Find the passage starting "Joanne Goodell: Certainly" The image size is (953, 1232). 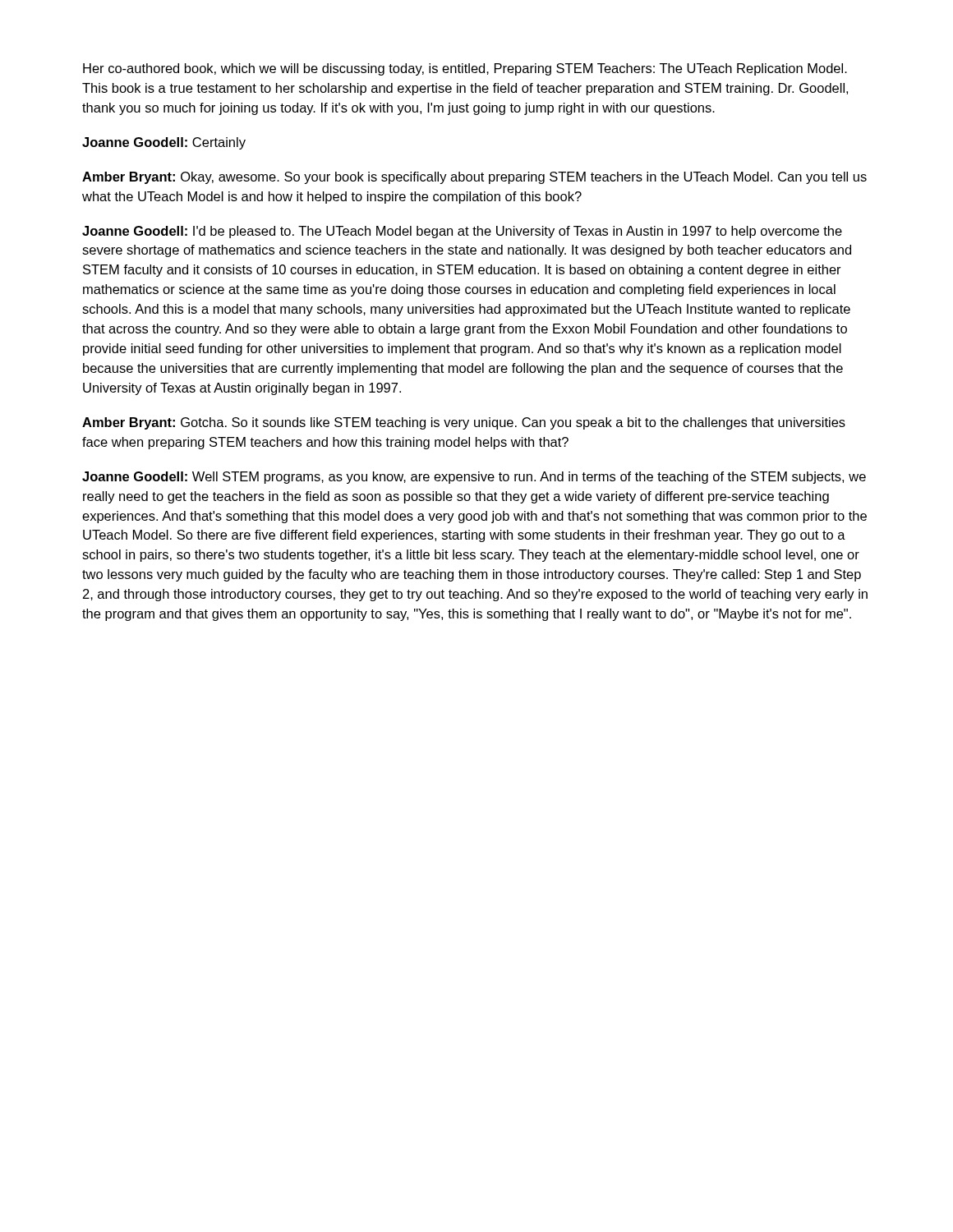(164, 142)
